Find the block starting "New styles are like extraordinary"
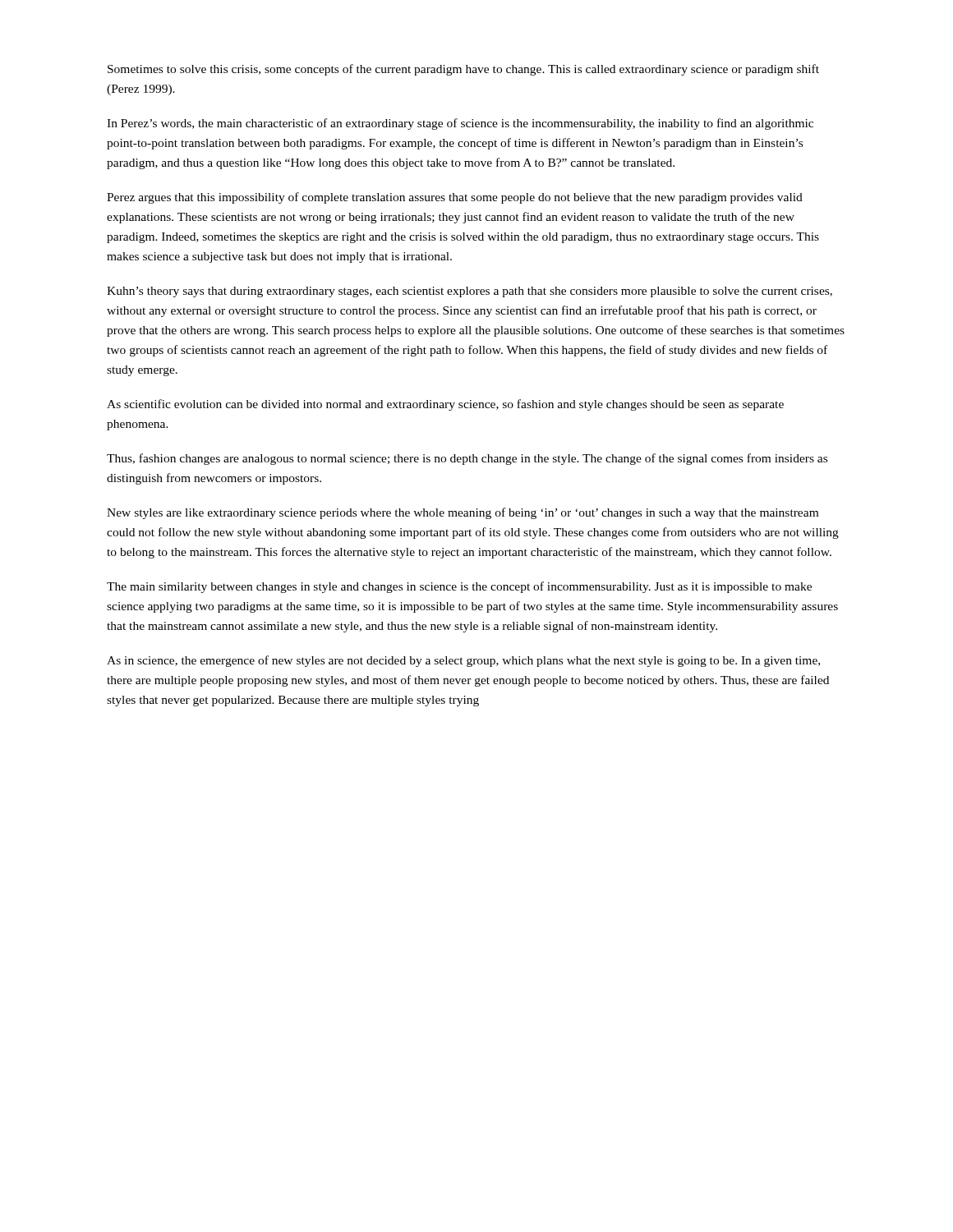 [x=473, y=532]
